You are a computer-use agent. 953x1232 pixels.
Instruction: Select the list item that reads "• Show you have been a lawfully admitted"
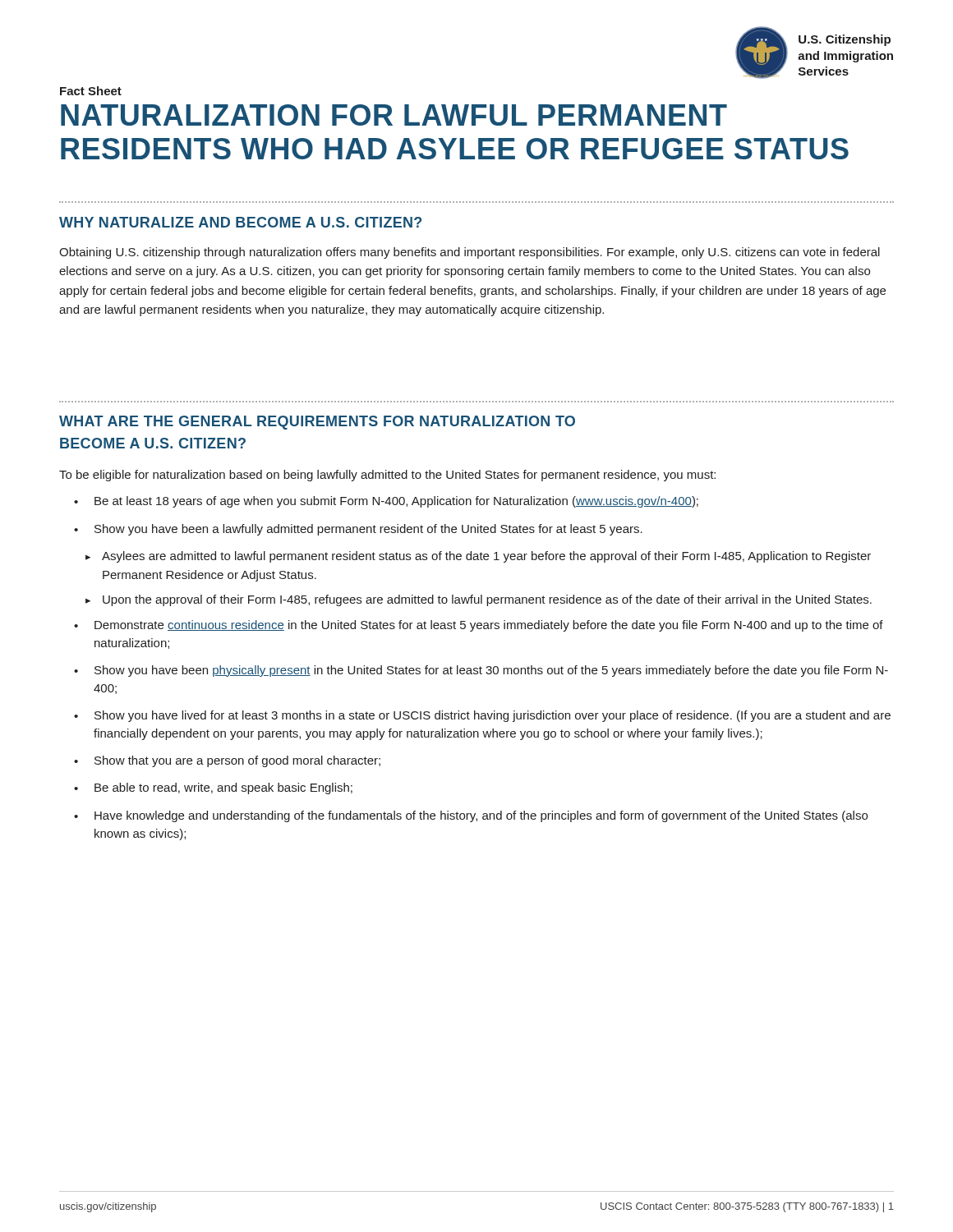[359, 529]
